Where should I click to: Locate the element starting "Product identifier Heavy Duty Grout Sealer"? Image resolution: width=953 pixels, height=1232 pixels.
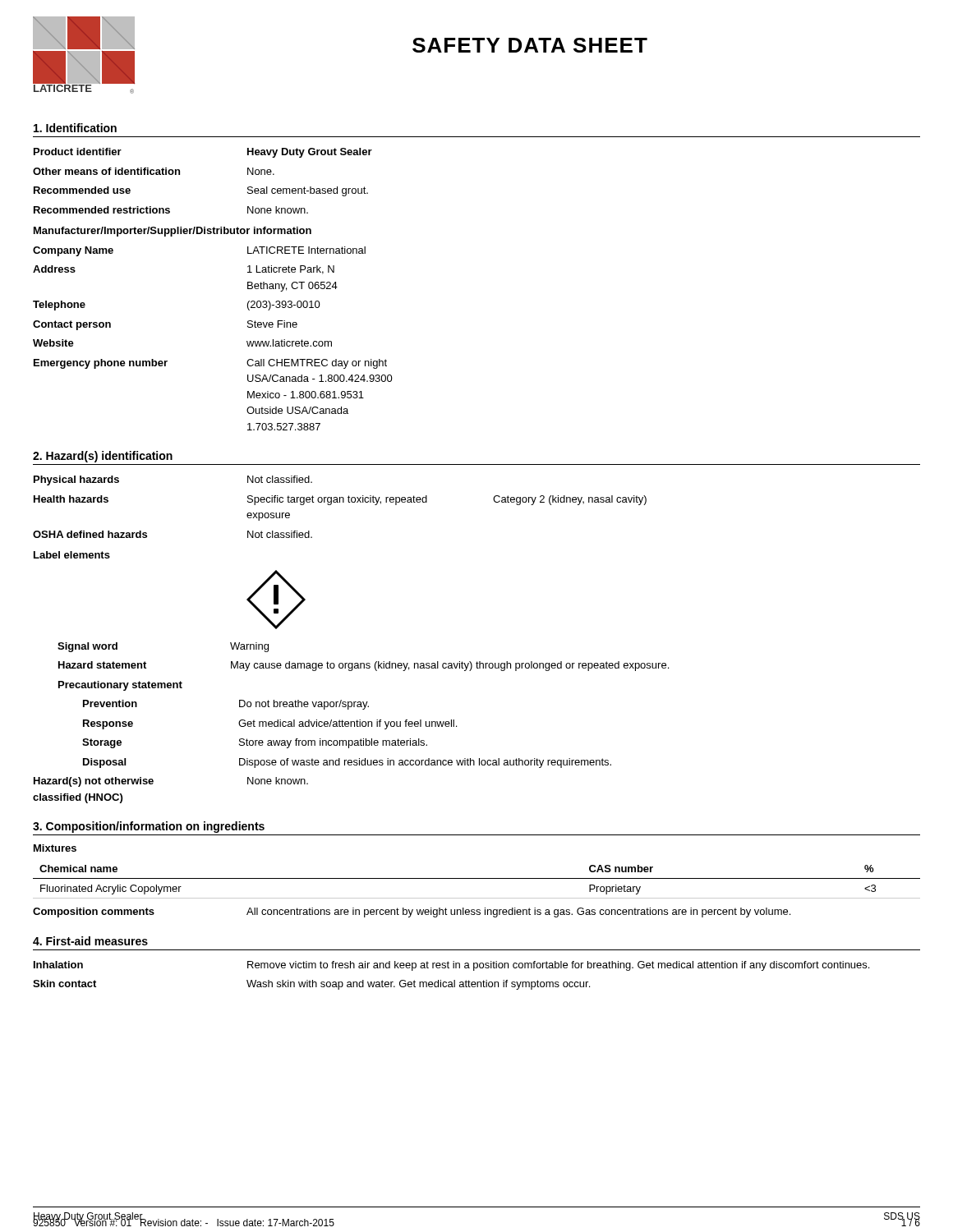[71, 152]
